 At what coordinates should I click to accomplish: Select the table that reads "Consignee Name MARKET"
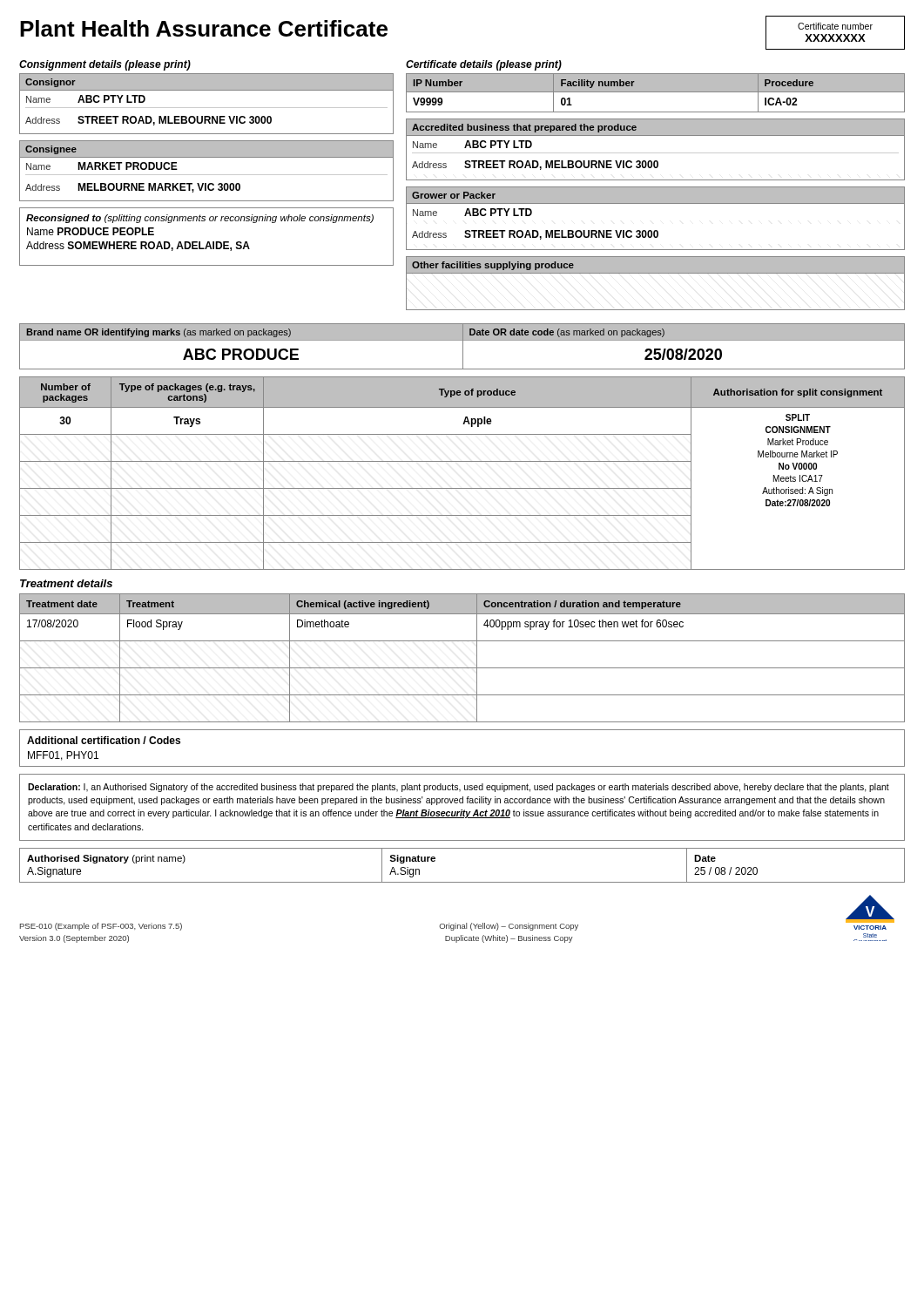[206, 171]
